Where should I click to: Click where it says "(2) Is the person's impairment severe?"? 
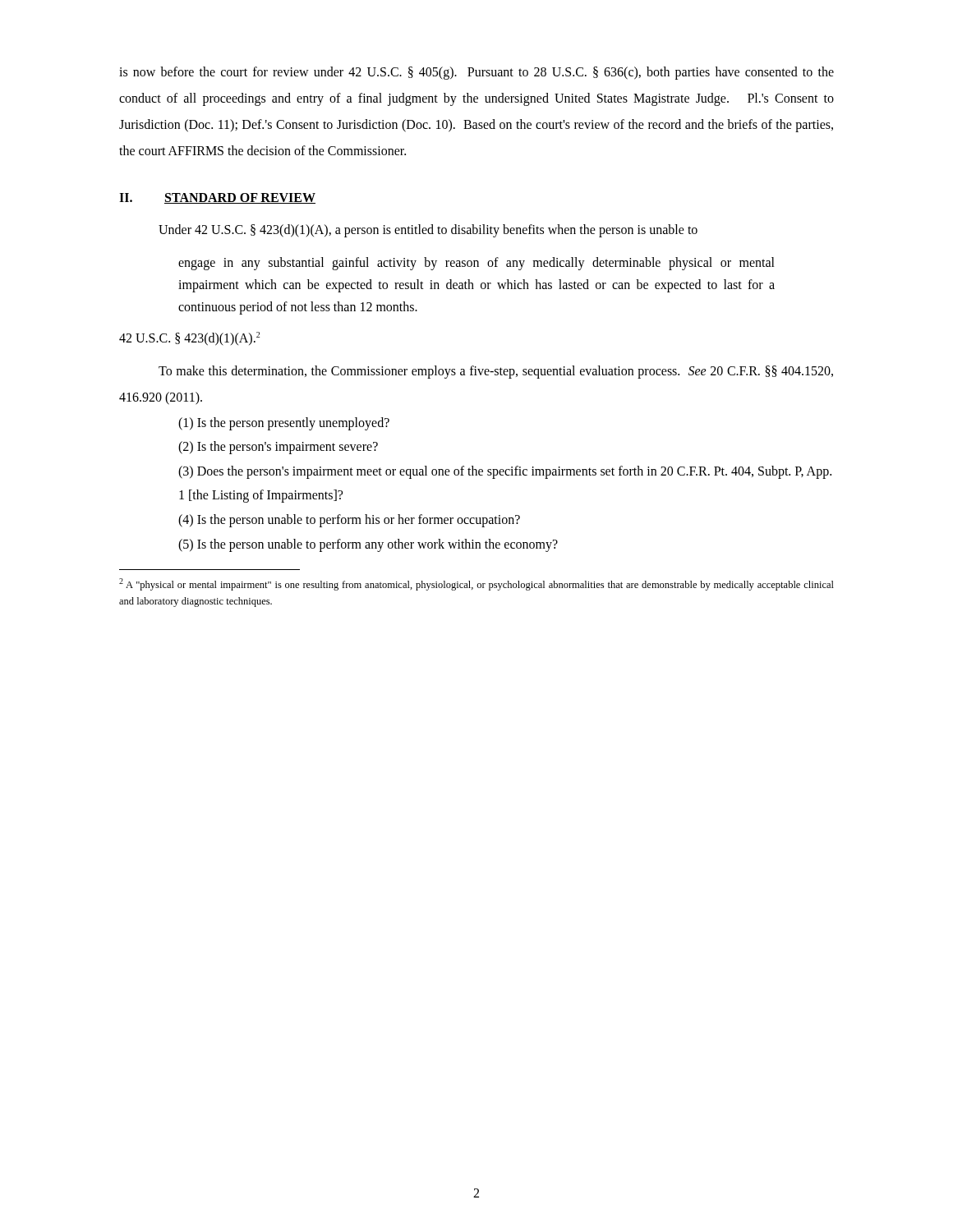(x=278, y=447)
